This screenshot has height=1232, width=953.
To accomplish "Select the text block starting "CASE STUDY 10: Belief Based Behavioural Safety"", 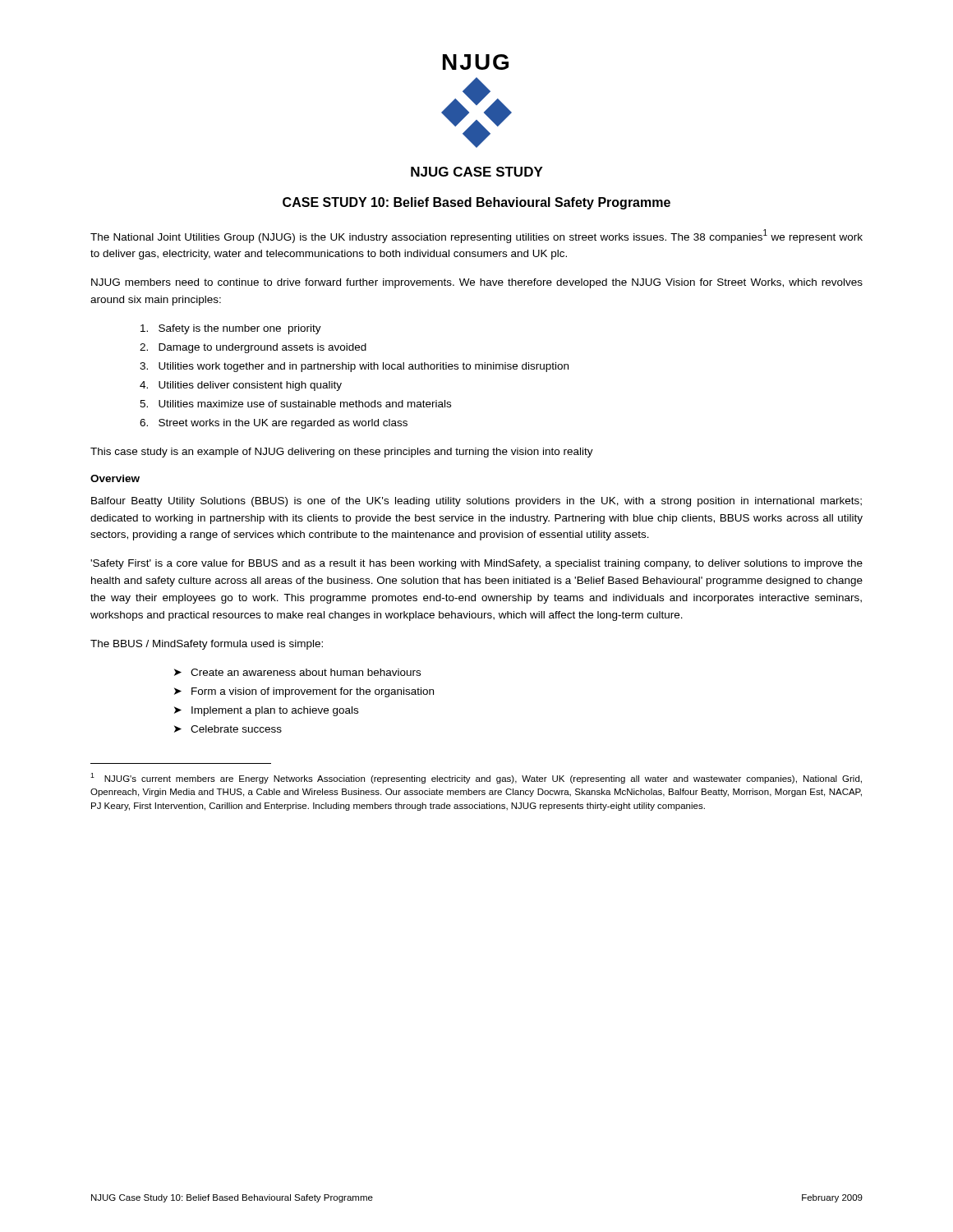I will pyautogui.click(x=476, y=202).
